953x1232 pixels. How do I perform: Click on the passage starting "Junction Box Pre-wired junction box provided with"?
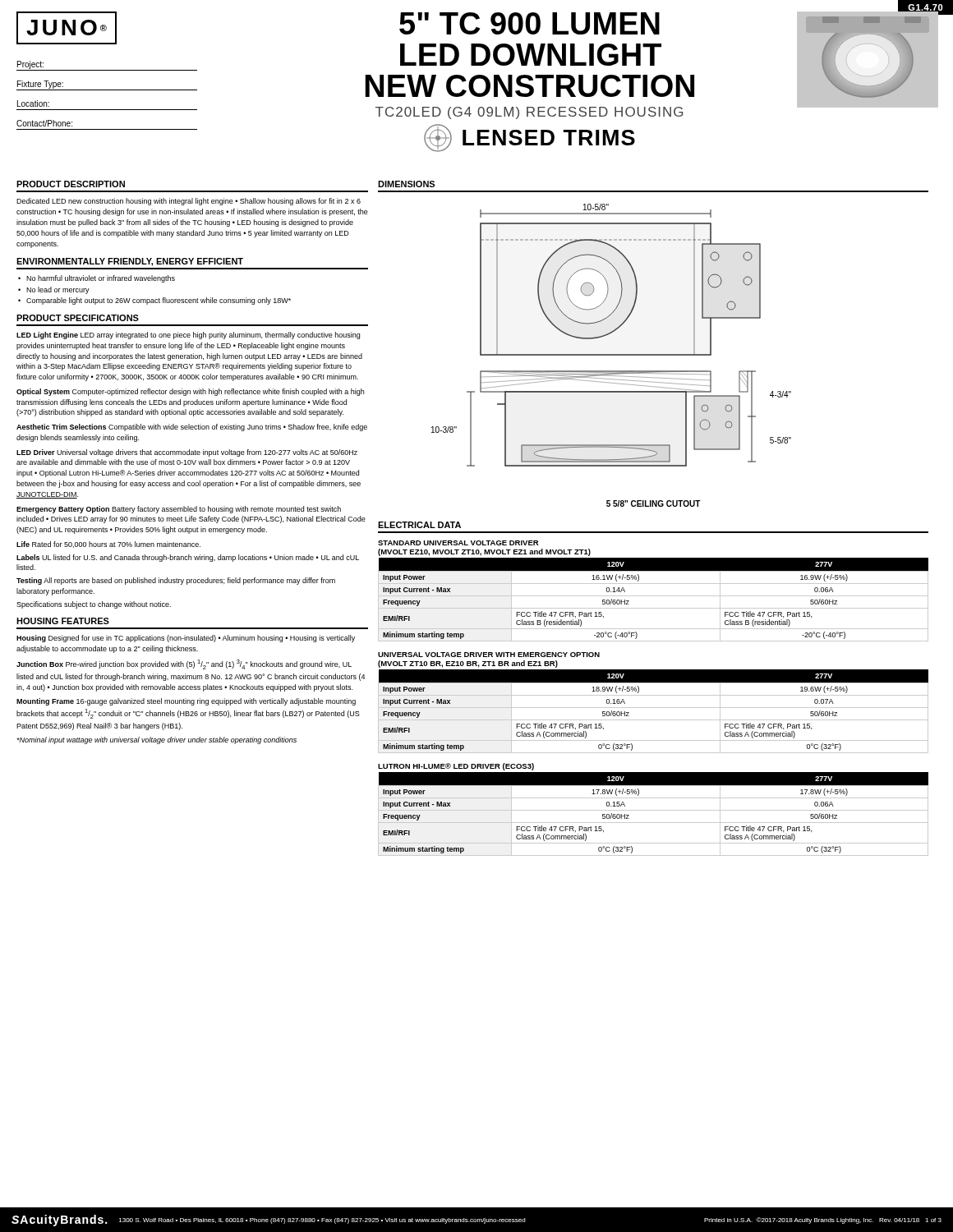[191, 675]
